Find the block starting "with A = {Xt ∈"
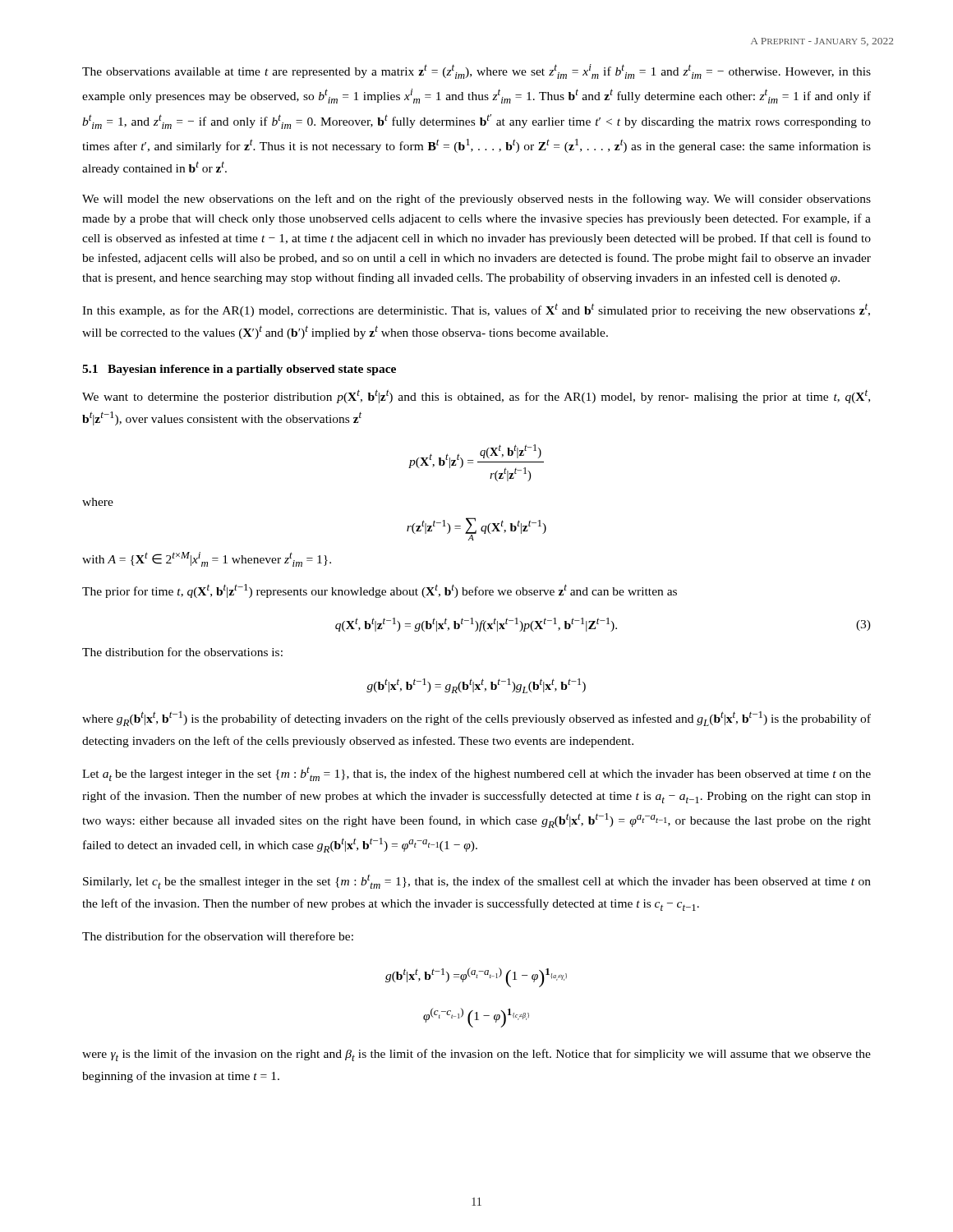The width and height of the screenshot is (953, 1232). point(207,559)
